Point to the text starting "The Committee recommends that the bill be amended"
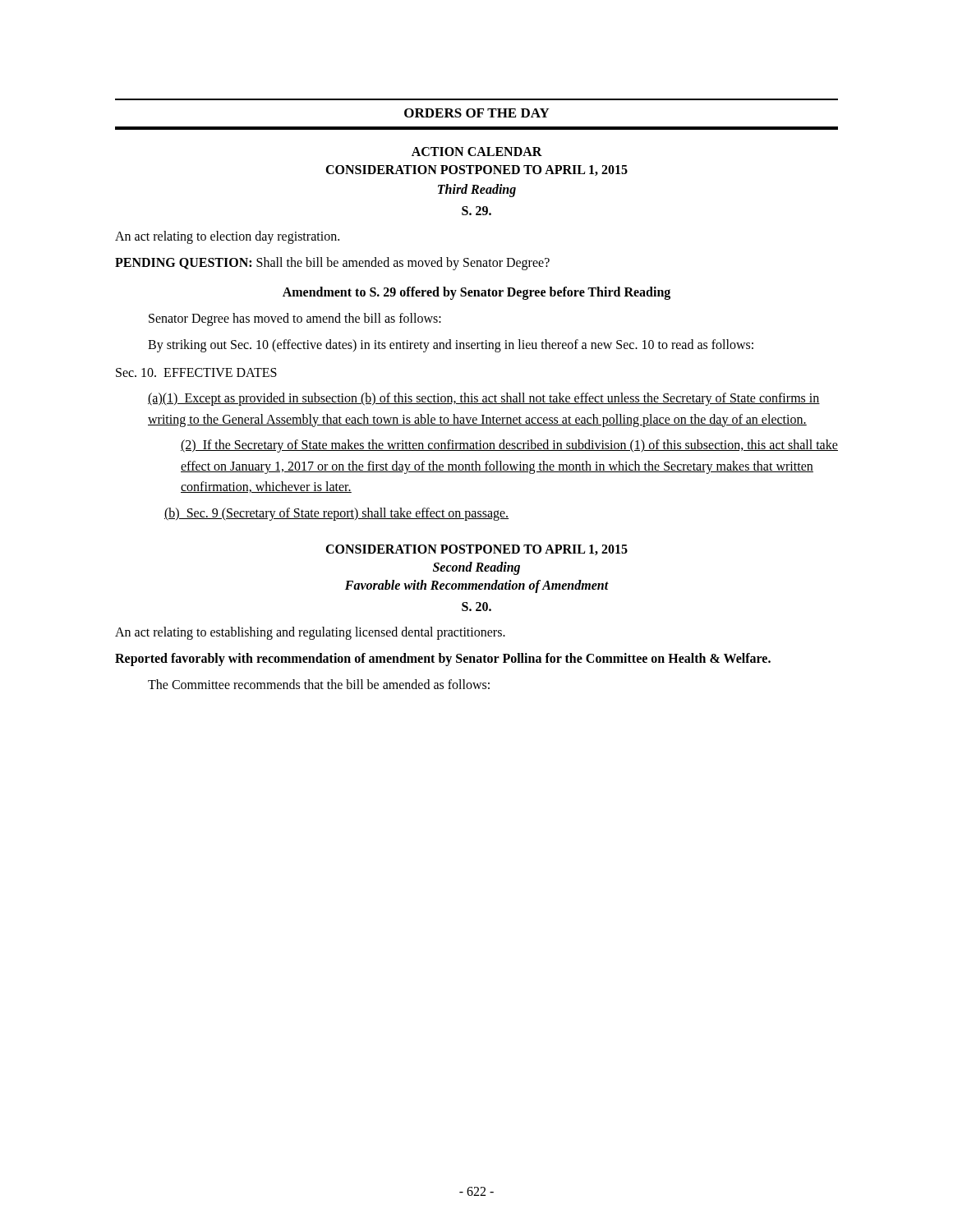 pyautogui.click(x=319, y=684)
